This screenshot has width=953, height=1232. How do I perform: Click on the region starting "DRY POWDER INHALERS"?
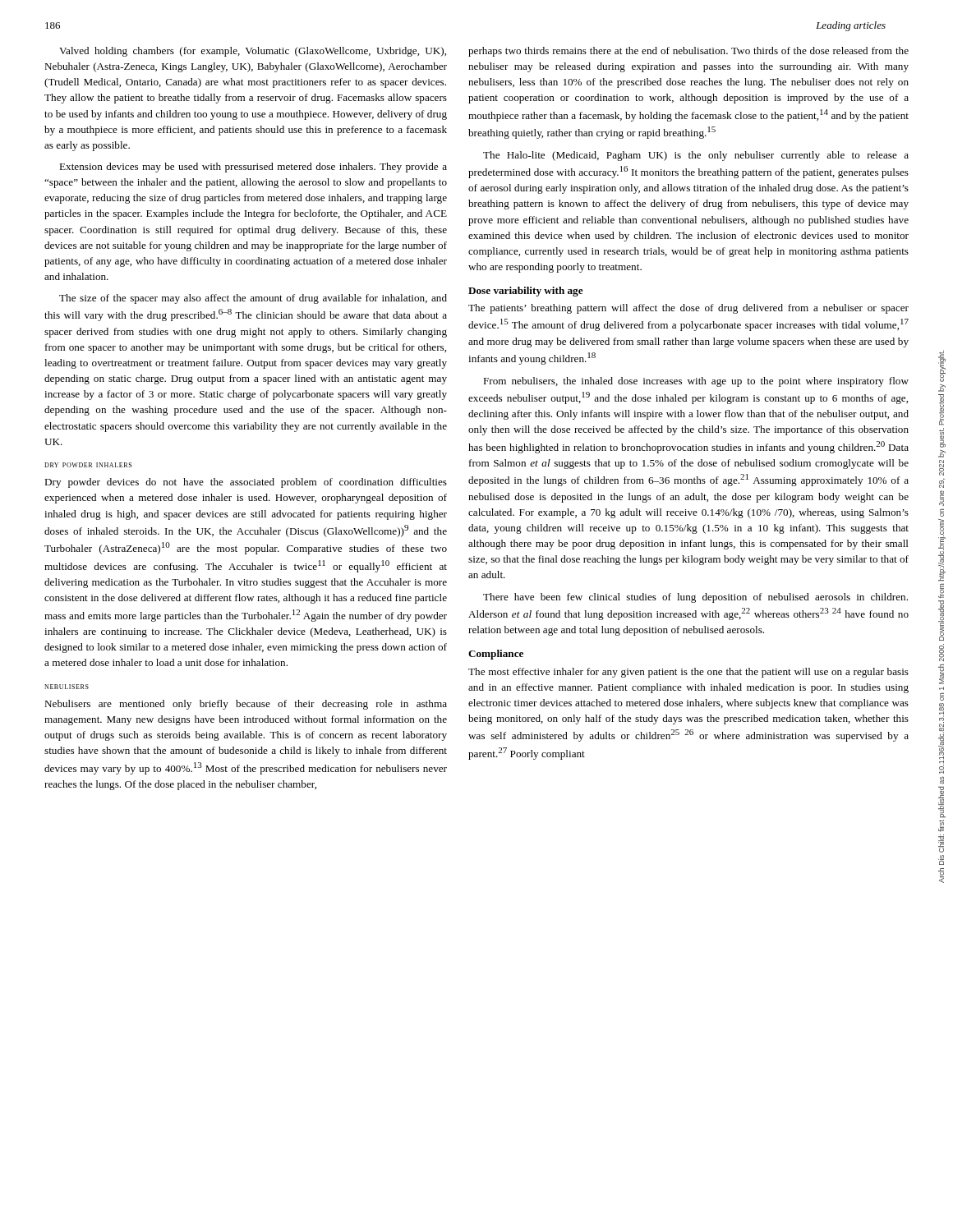click(88, 465)
